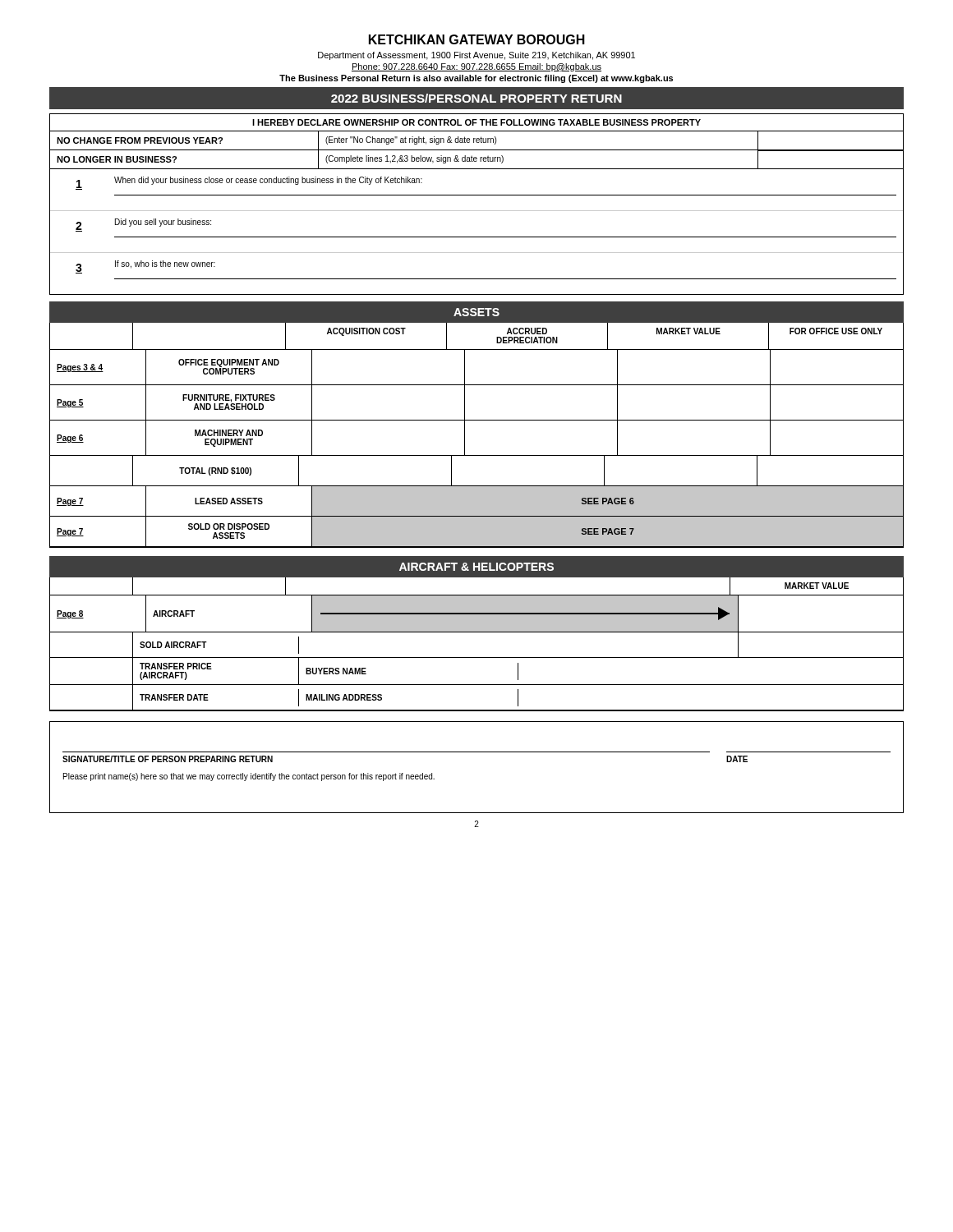Select the table that reads "MARKET VALUE Page 8 AIRCRAFT"

[x=476, y=644]
